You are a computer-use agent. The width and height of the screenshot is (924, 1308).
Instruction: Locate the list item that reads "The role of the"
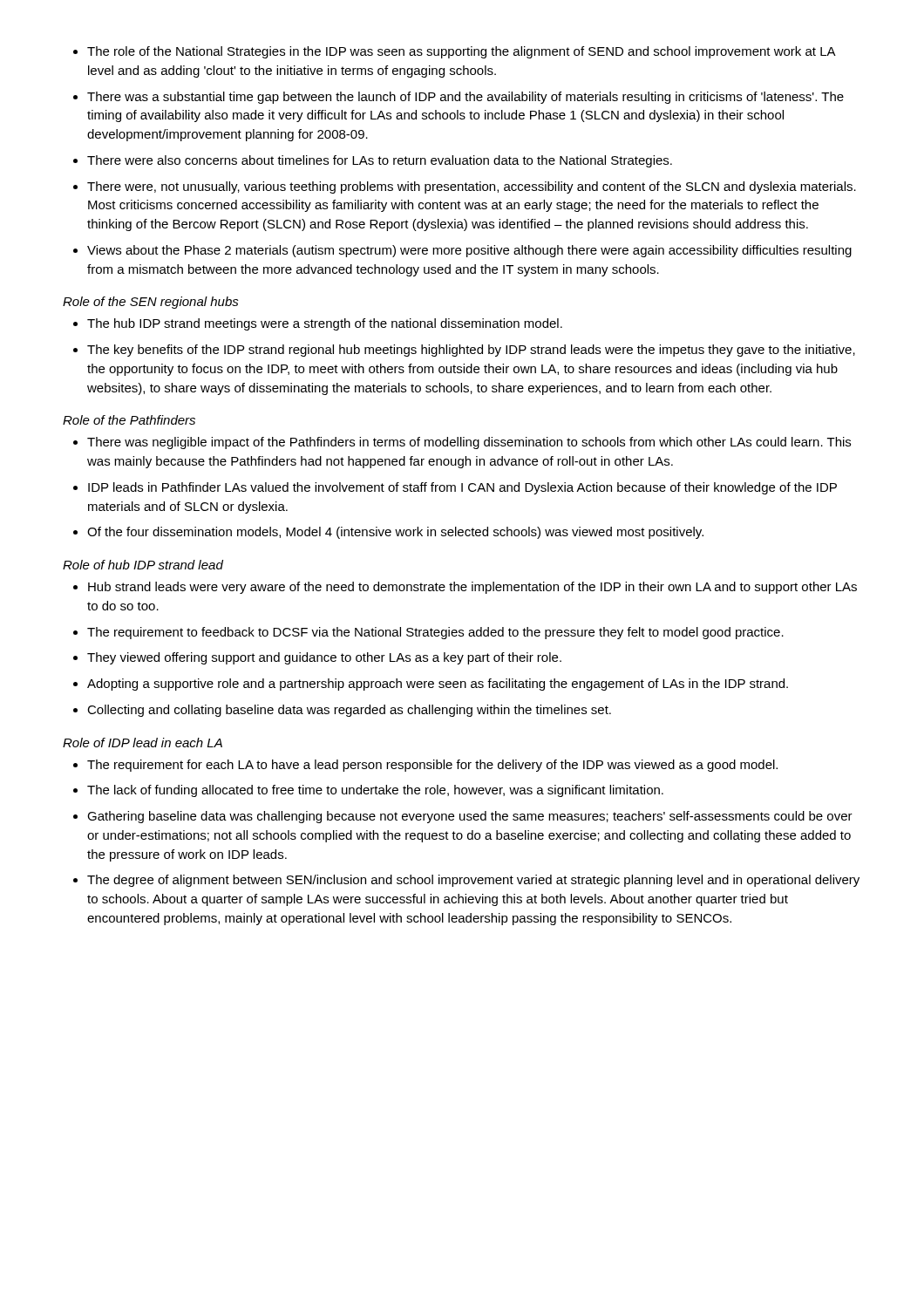462,160
